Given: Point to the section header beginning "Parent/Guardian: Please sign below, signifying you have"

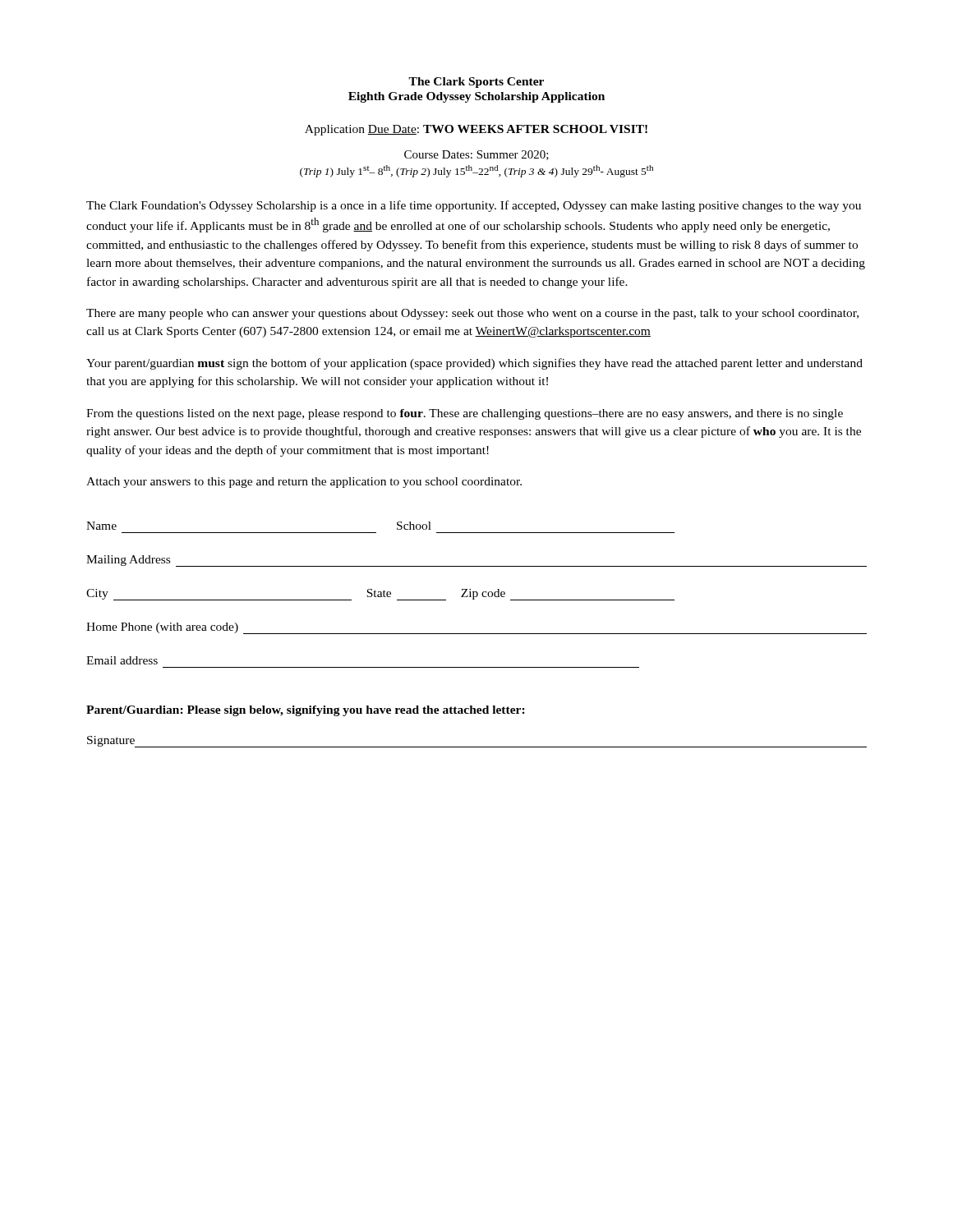Looking at the screenshot, I should tap(306, 709).
